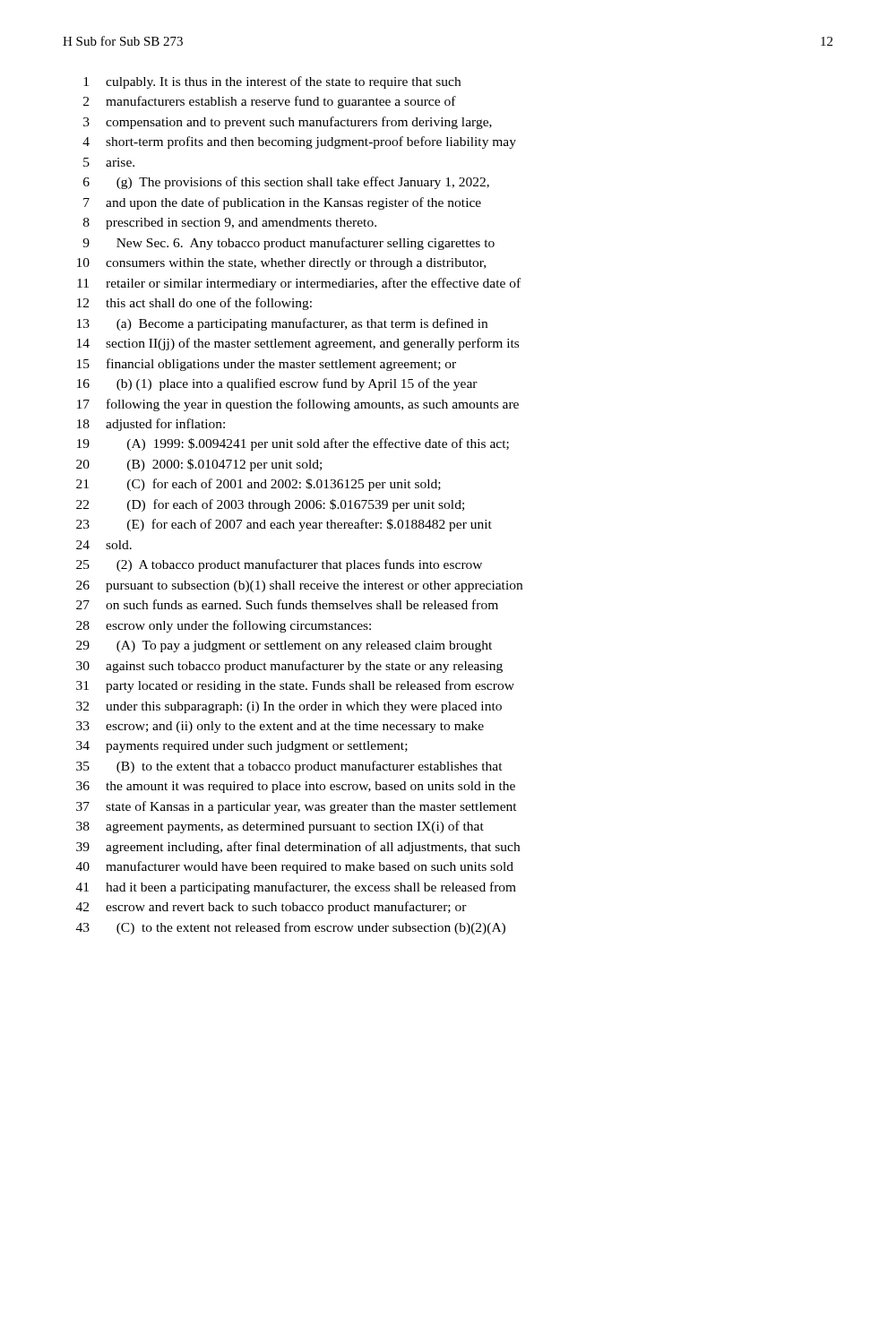This screenshot has width=896, height=1344.
Task: Find the list item containing "22 (D) for each of 2003 through 2006:"
Action: [x=448, y=505]
